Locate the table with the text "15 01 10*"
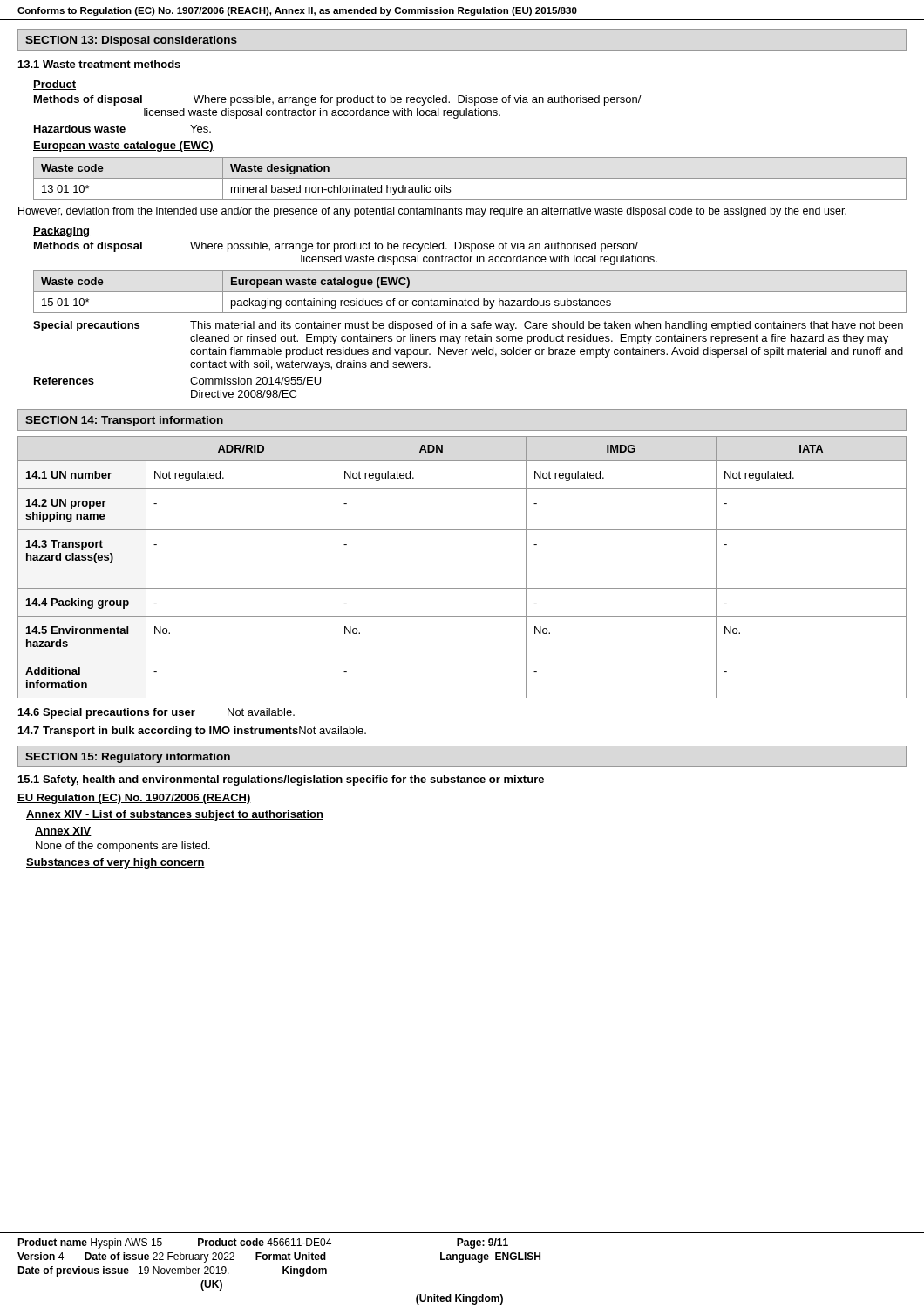This screenshot has width=924, height=1308. pyautogui.click(x=470, y=292)
